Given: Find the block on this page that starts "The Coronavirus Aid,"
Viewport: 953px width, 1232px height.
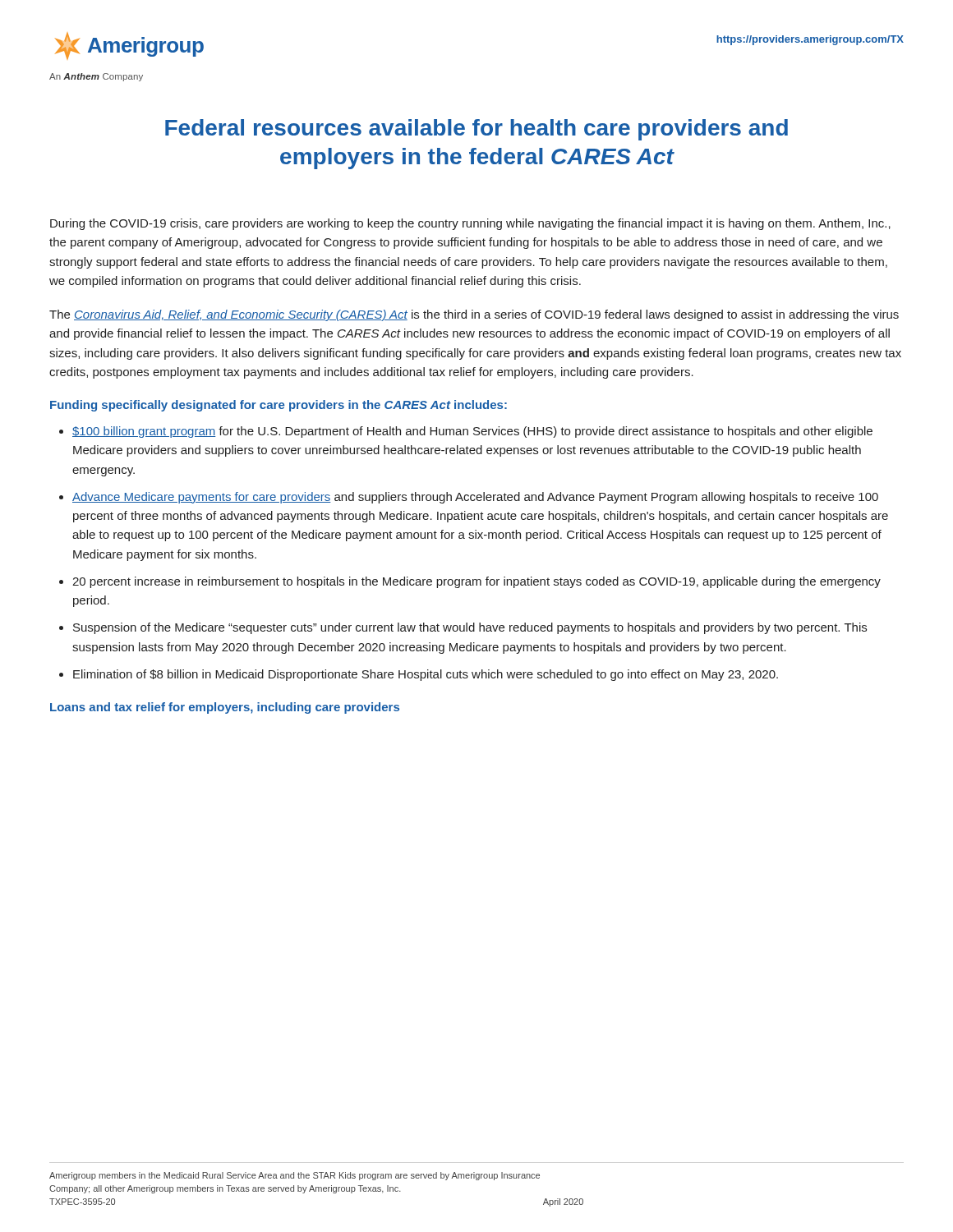Looking at the screenshot, I should pos(475,343).
